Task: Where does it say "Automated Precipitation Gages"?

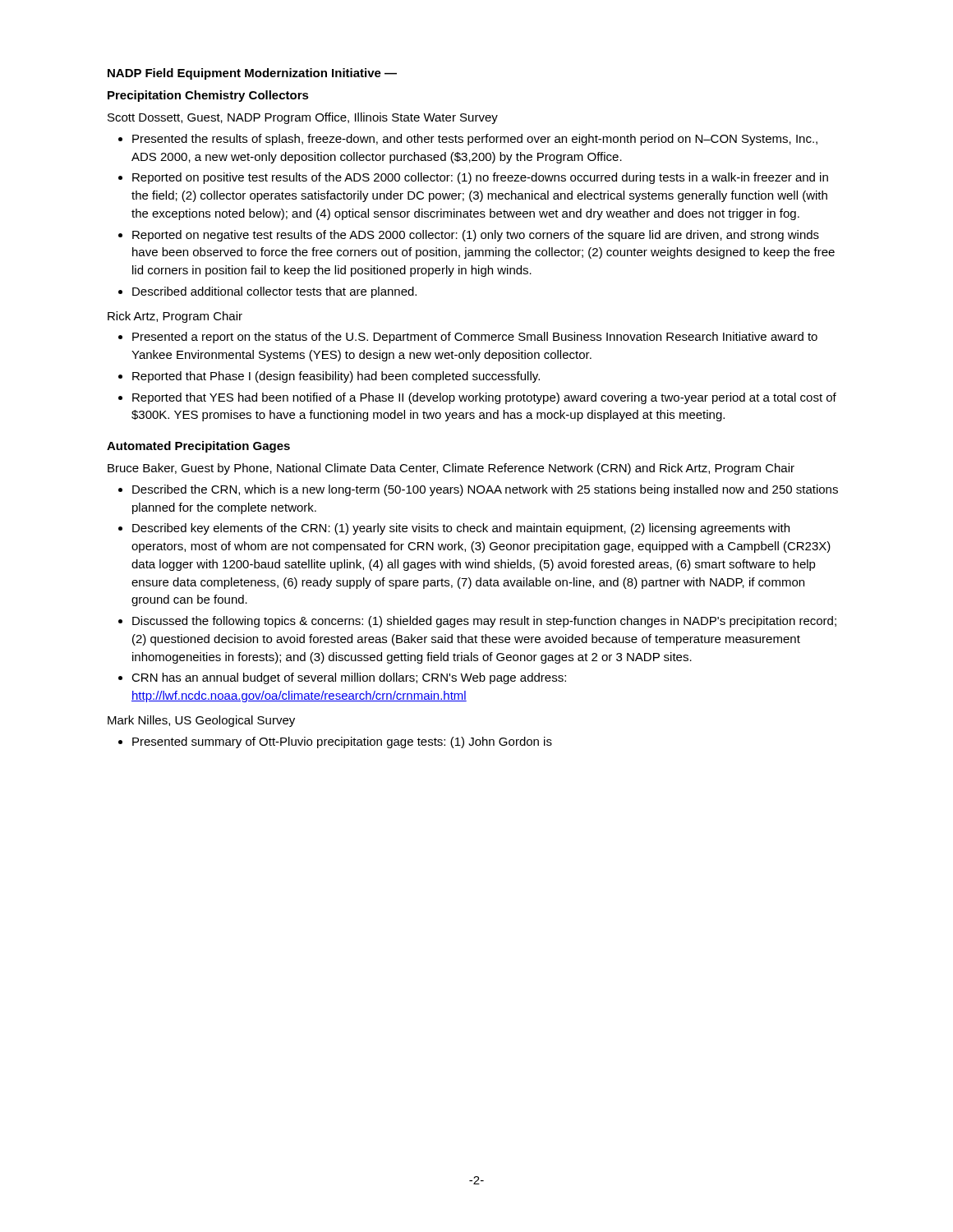Action: (x=199, y=446)
